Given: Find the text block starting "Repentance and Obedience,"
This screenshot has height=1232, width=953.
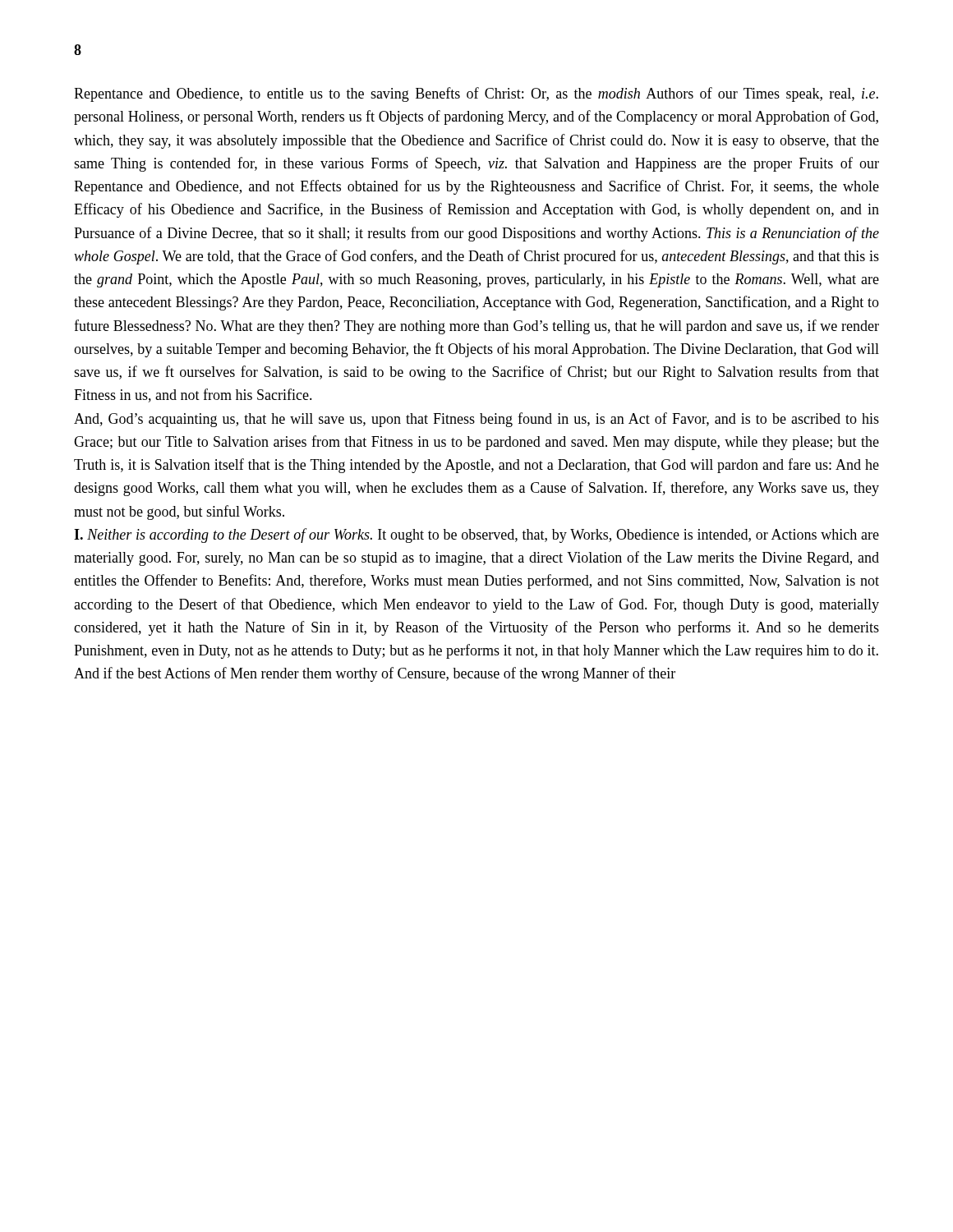Looking at the screenshot, I should [476, 384].
